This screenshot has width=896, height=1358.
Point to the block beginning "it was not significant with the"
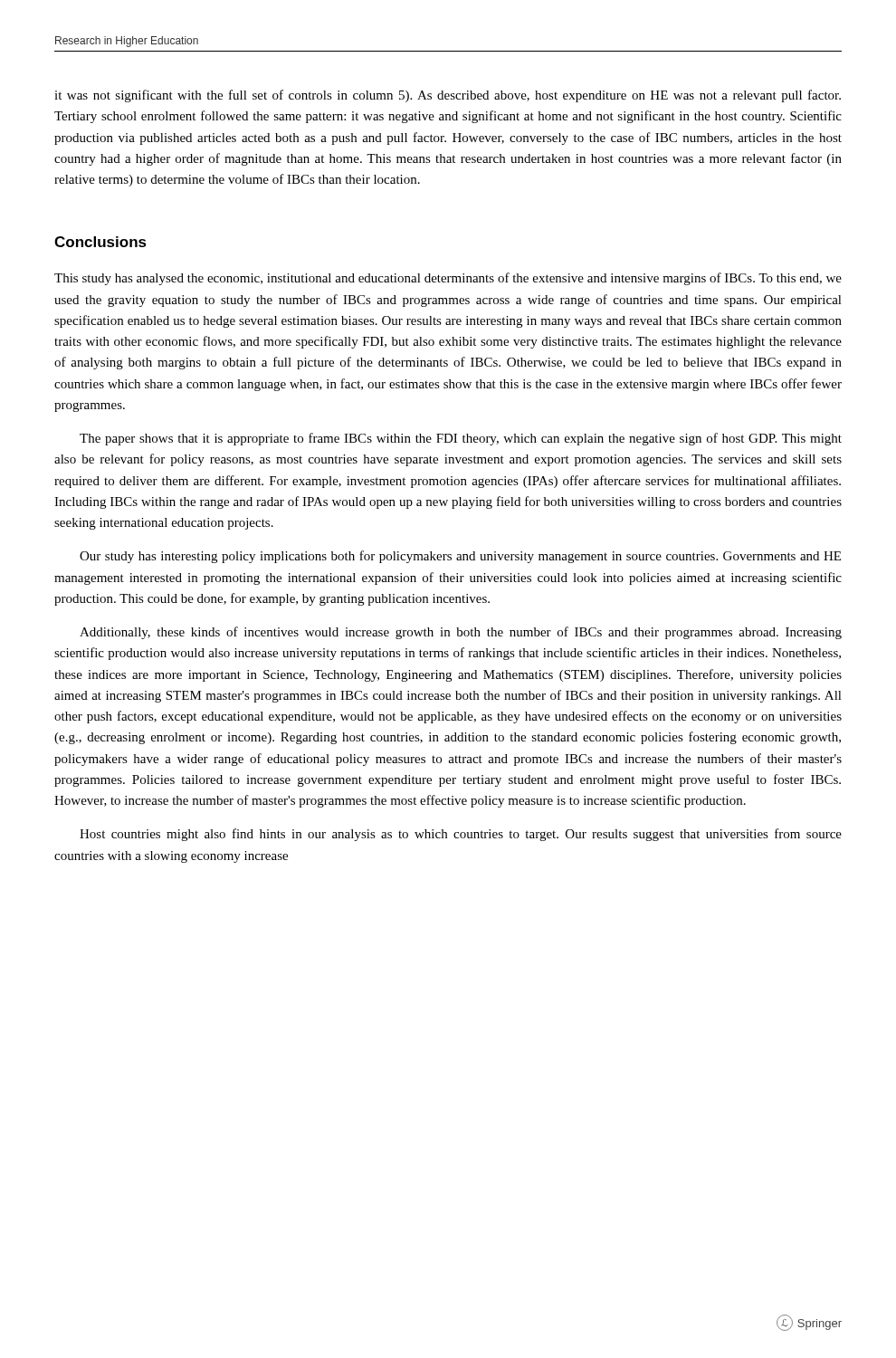[x=448, y=137]
